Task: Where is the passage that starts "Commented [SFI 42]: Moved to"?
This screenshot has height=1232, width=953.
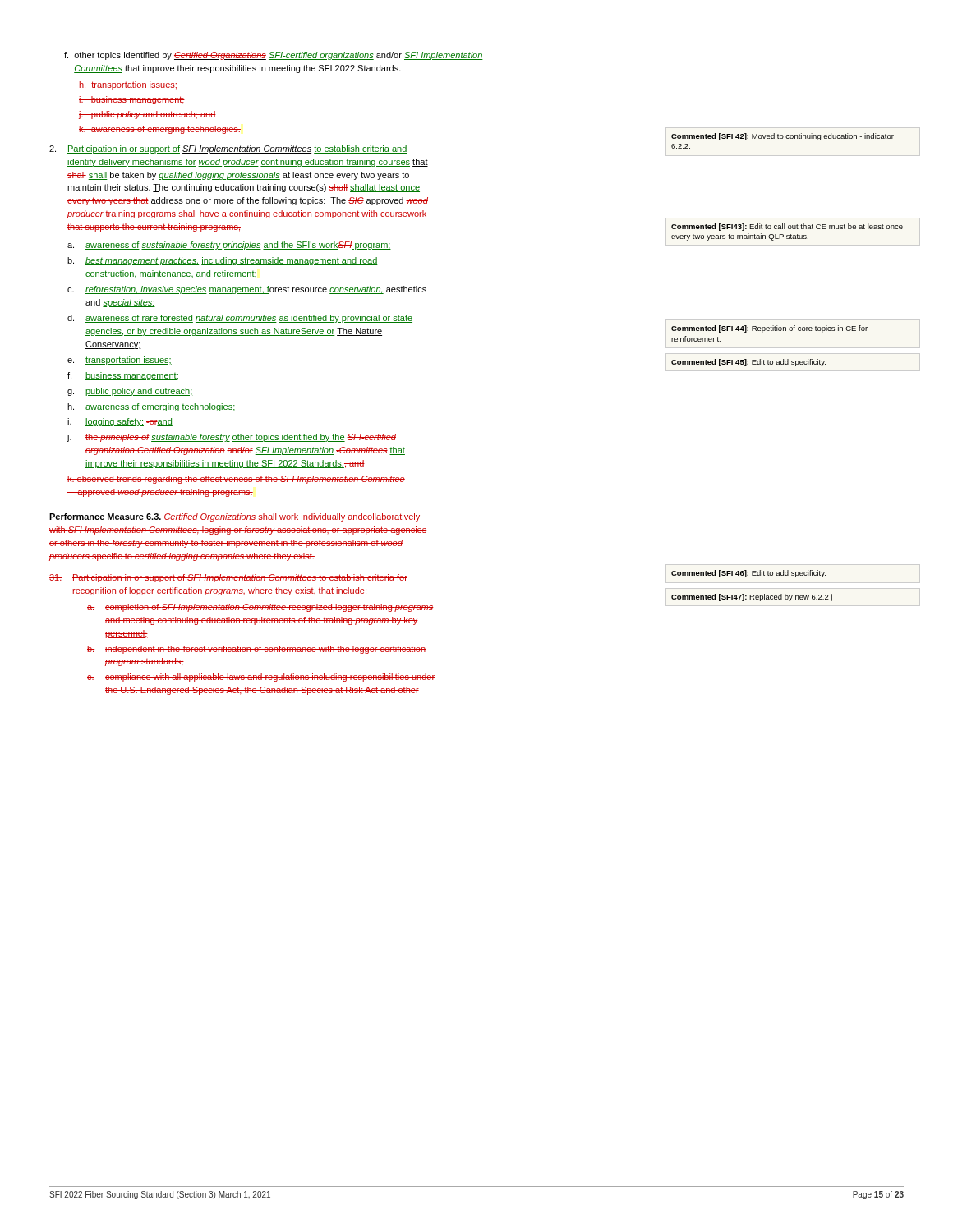Action: click(782, 141)
